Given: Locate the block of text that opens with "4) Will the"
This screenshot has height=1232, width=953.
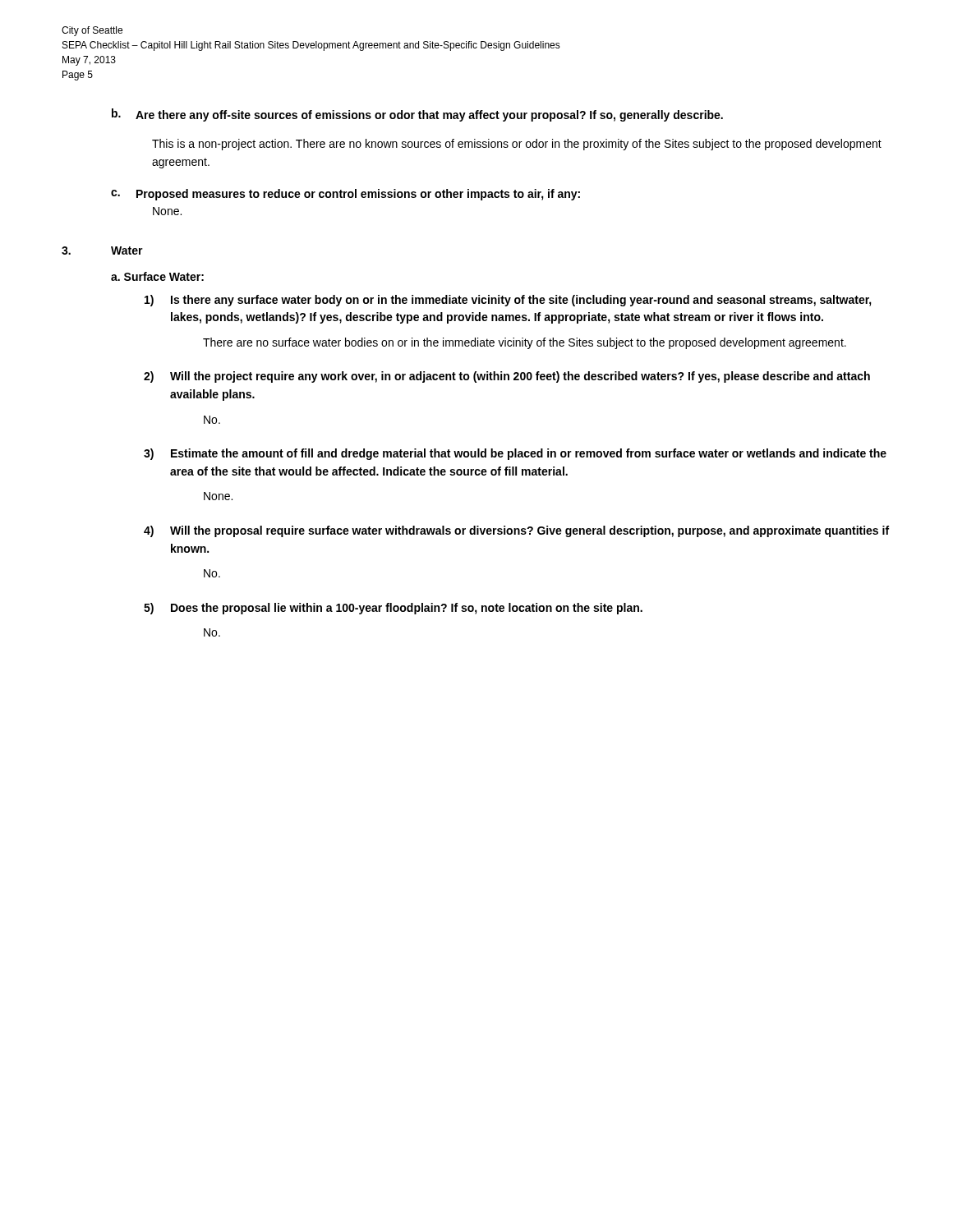Looking at the screenshot, I should 518,540.
